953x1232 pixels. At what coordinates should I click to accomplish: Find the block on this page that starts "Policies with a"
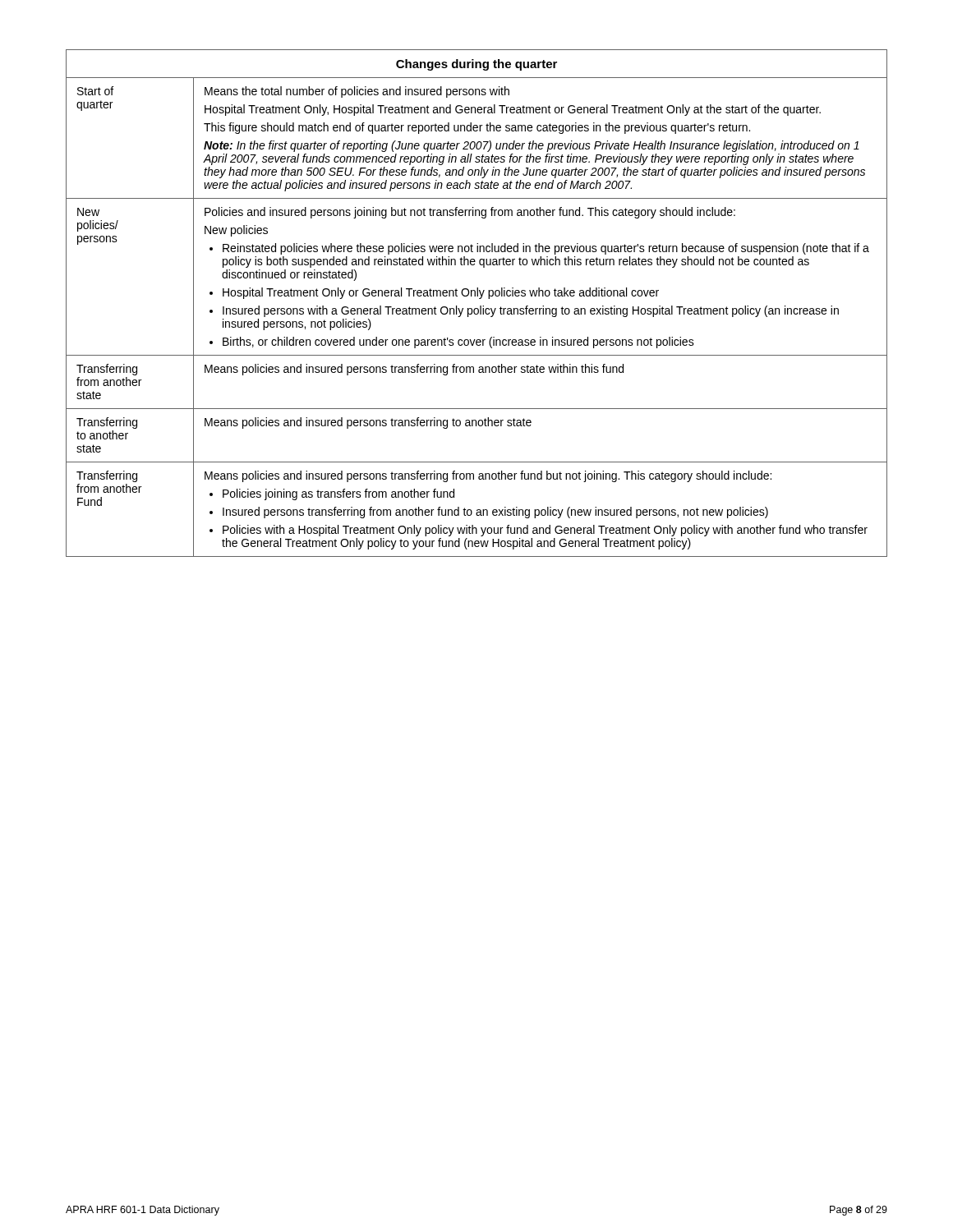545,536
